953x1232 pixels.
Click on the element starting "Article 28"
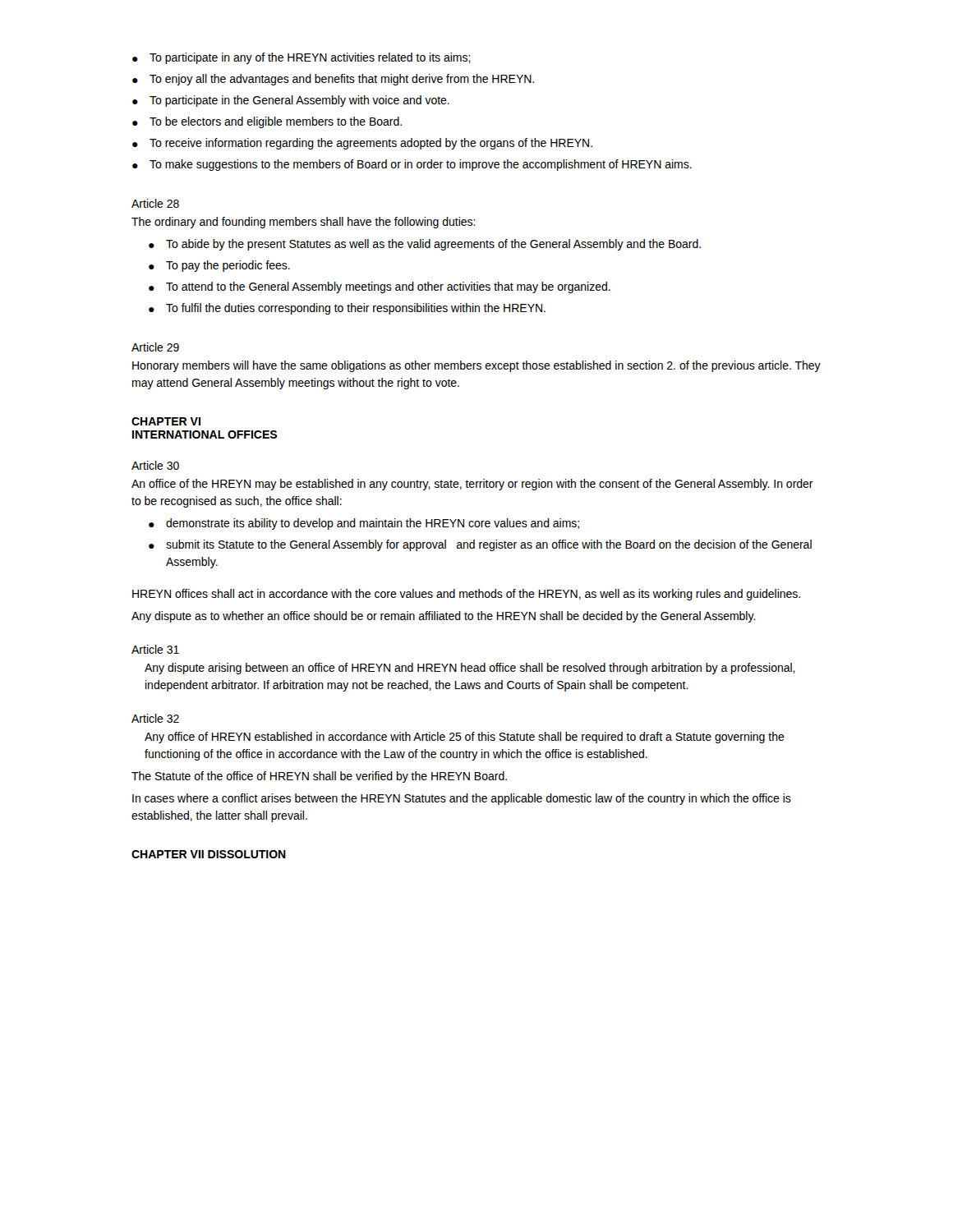pyautogui.click(x=155, y=204)
